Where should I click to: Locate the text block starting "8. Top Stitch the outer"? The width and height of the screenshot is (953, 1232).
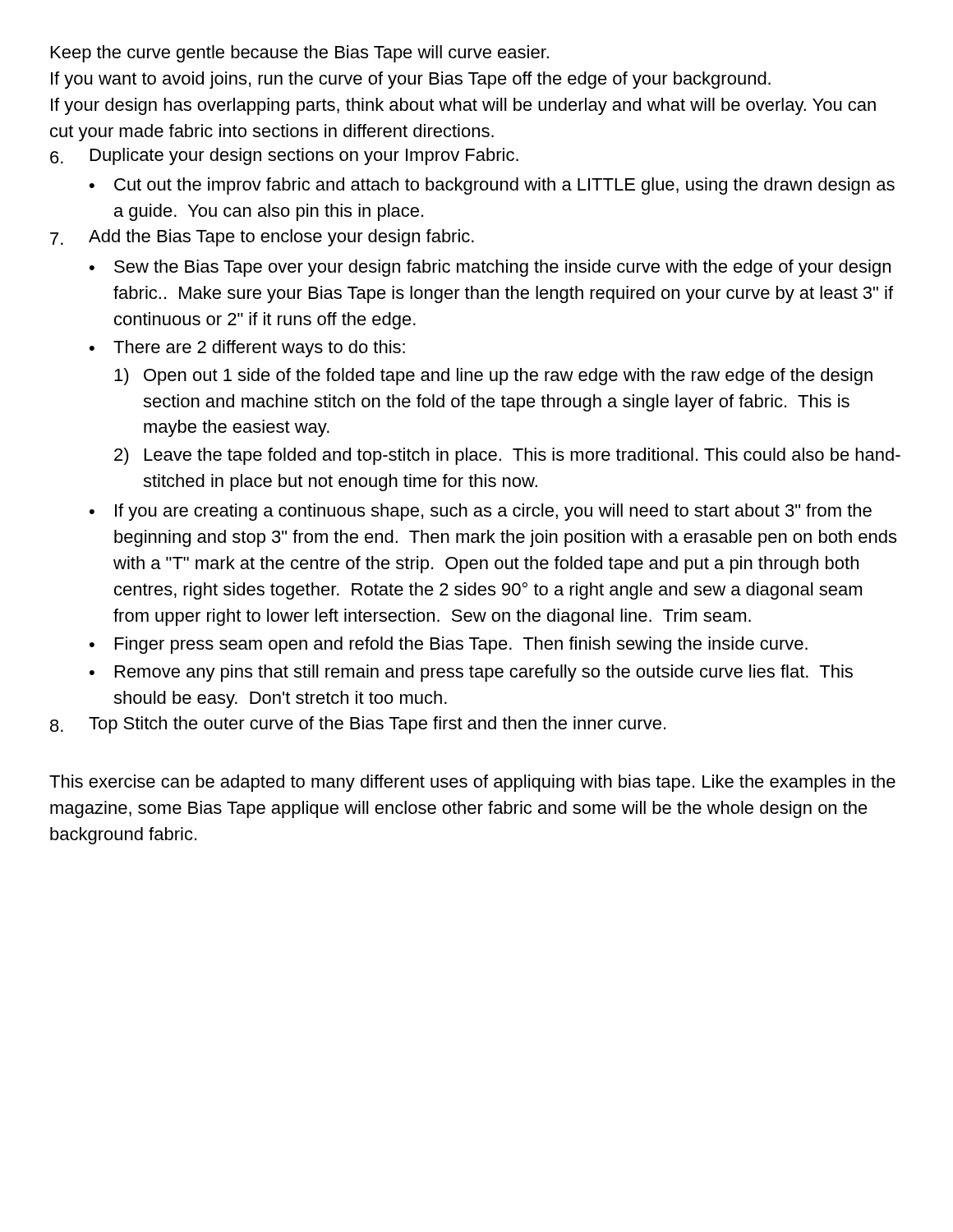tap(476, 726)
